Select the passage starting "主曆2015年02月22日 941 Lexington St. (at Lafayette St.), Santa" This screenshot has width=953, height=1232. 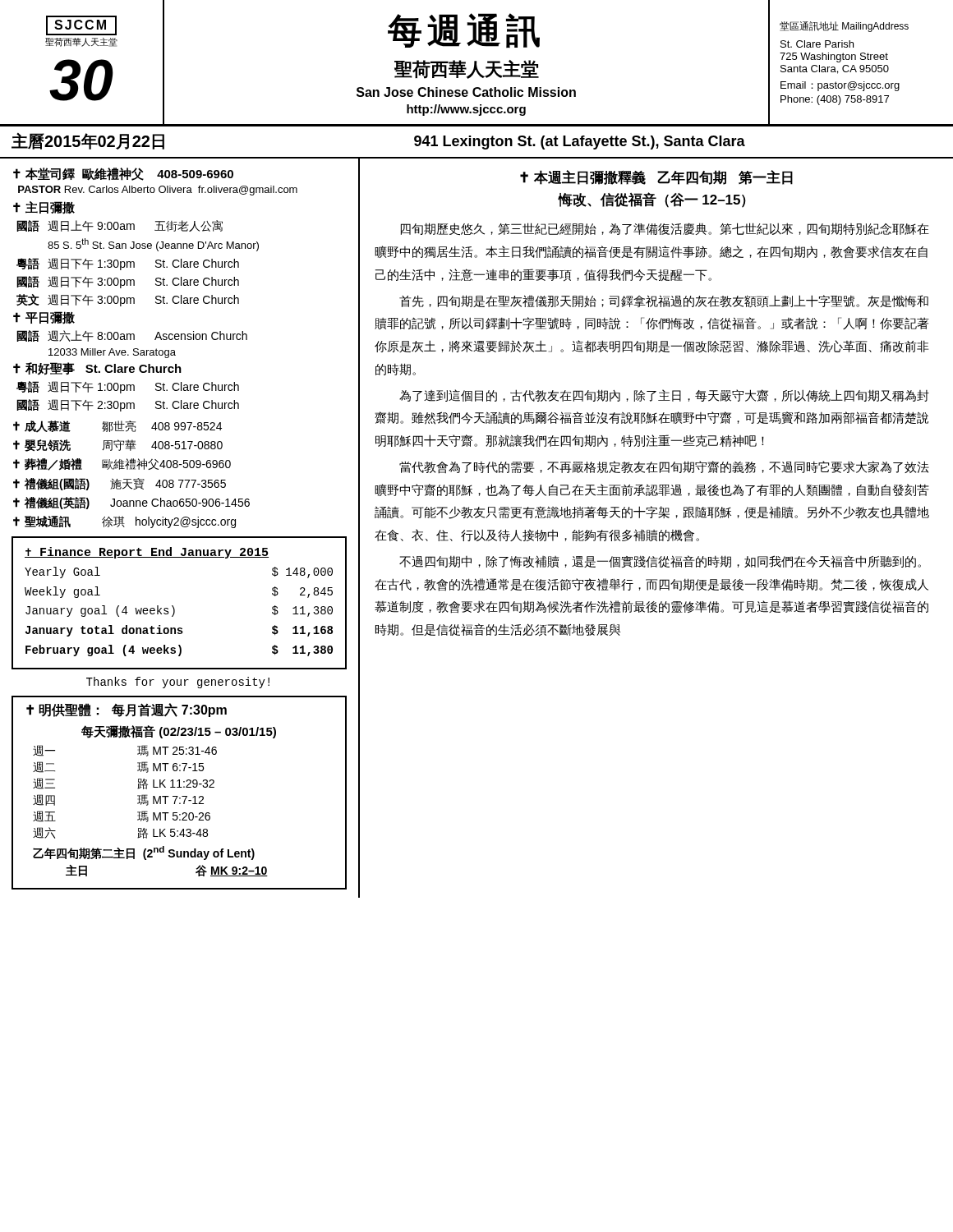tap(476, 142)
